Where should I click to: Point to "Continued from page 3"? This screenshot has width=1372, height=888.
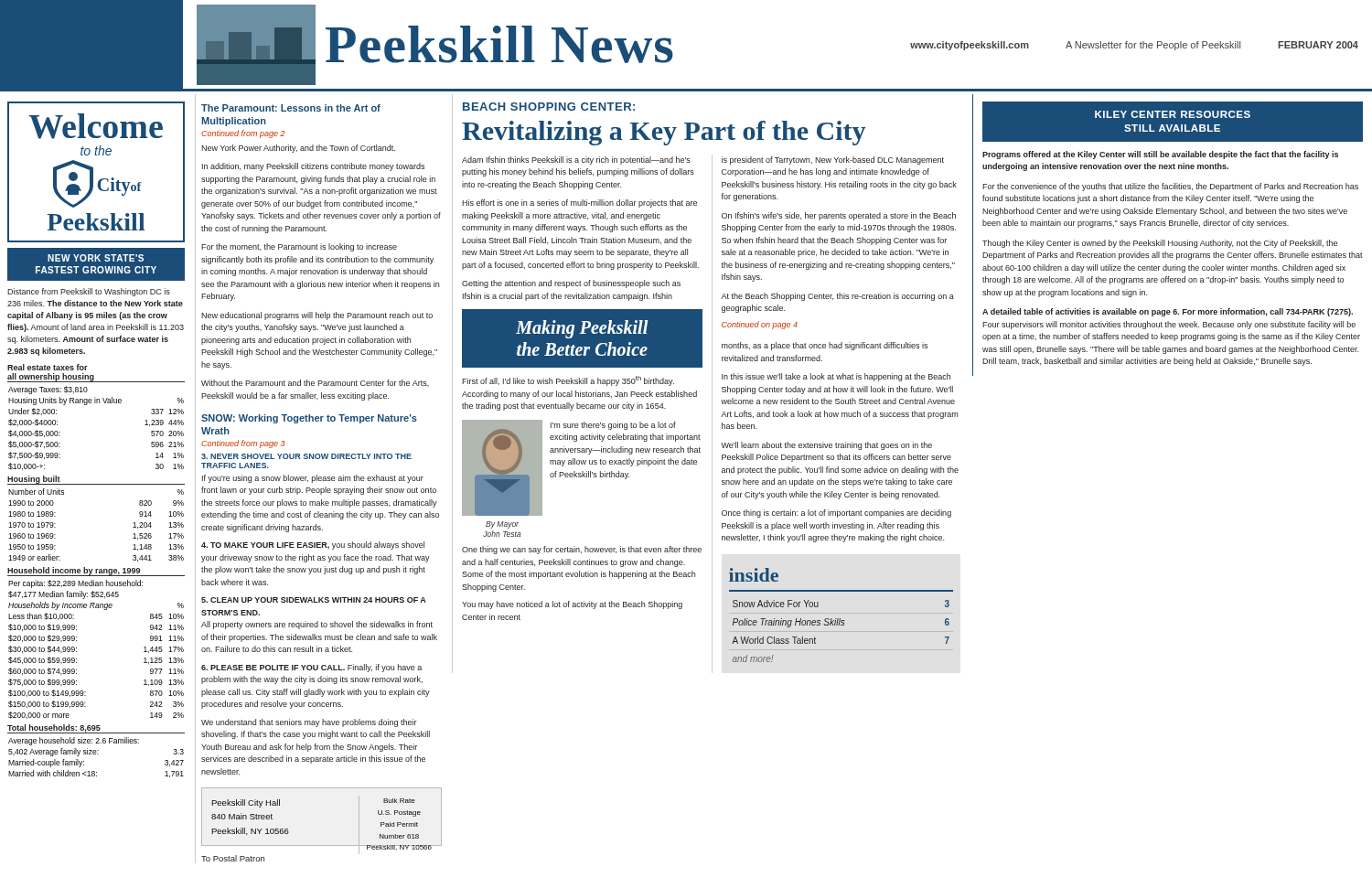pyautogui.click(x=243, y=443)
